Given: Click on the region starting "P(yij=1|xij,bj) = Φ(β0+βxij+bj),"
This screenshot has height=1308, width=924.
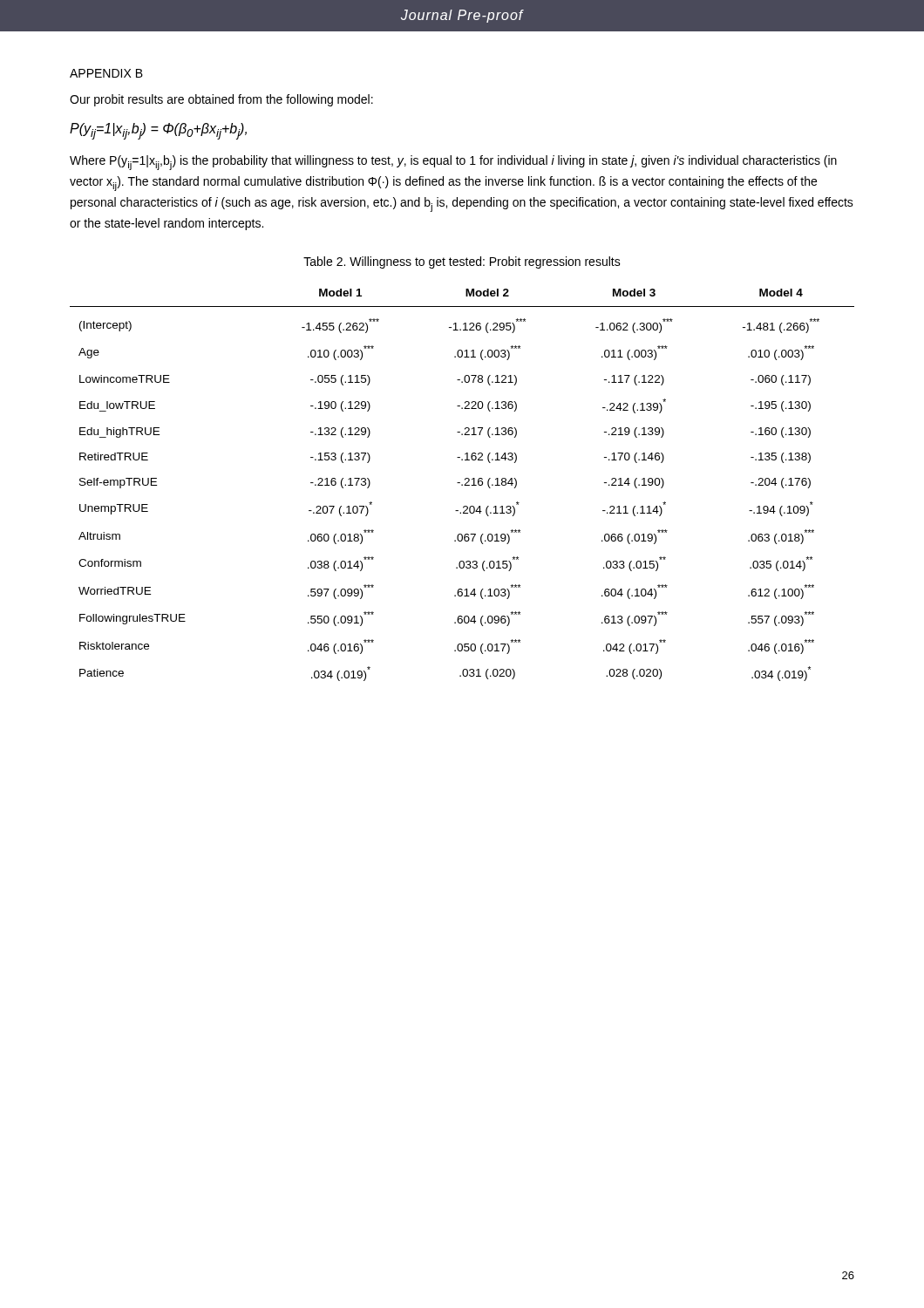Looking at the screenshot, I should tap(159, 130).
